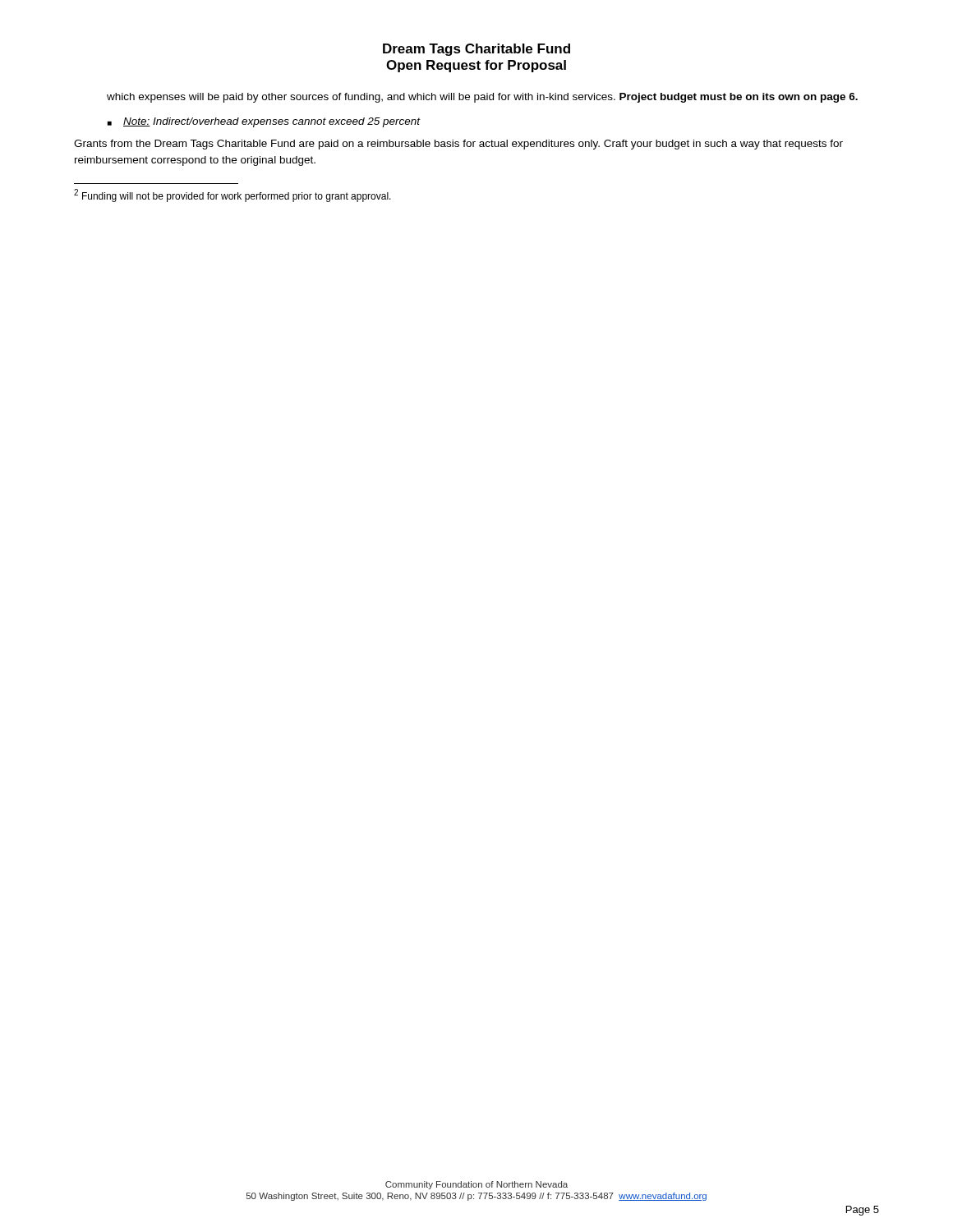Click on the footnote with the text "2 Funding will"
Screen dimensions: 1232x953
(233, 195)
